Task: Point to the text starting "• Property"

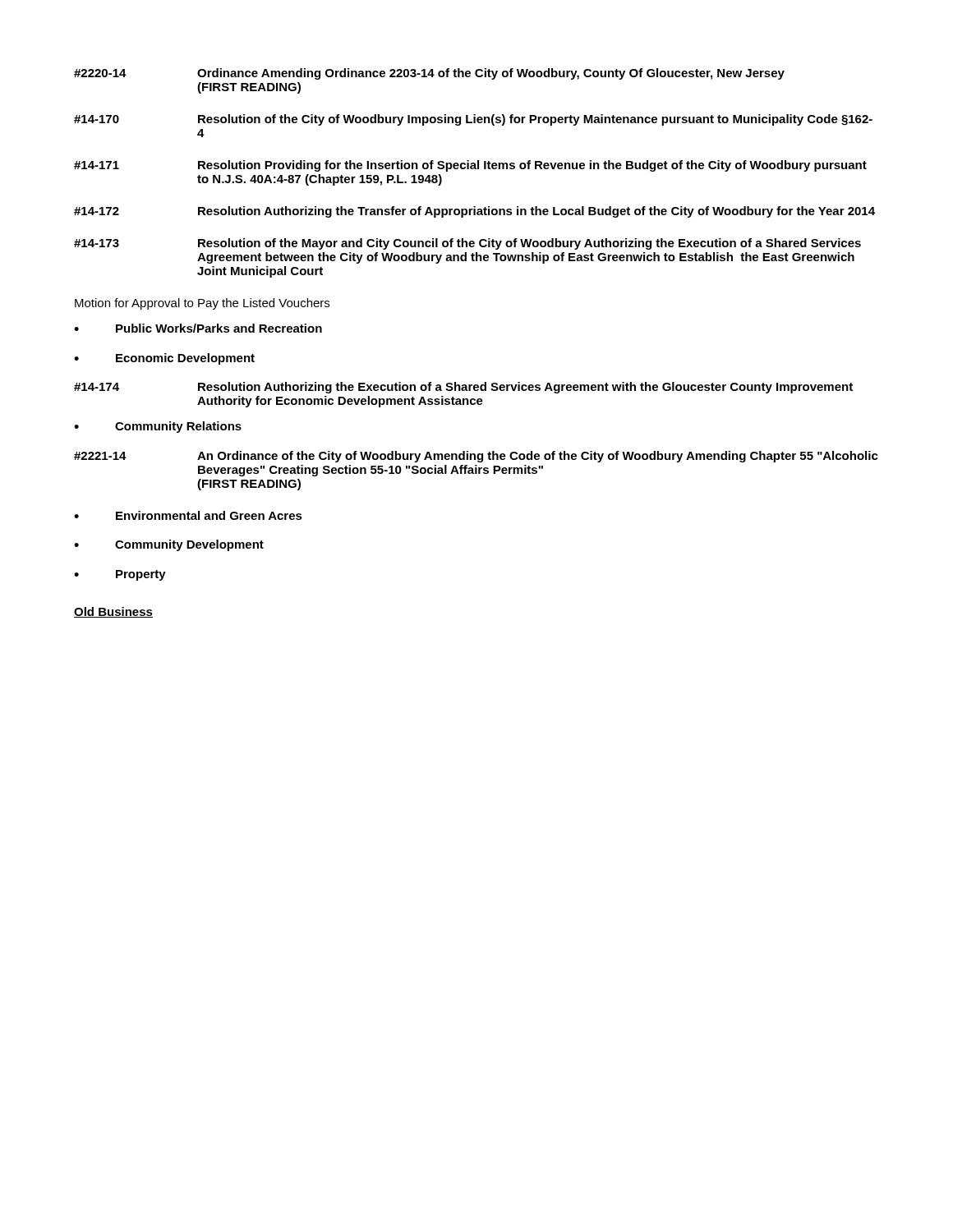Action: [x=120, y=575]
